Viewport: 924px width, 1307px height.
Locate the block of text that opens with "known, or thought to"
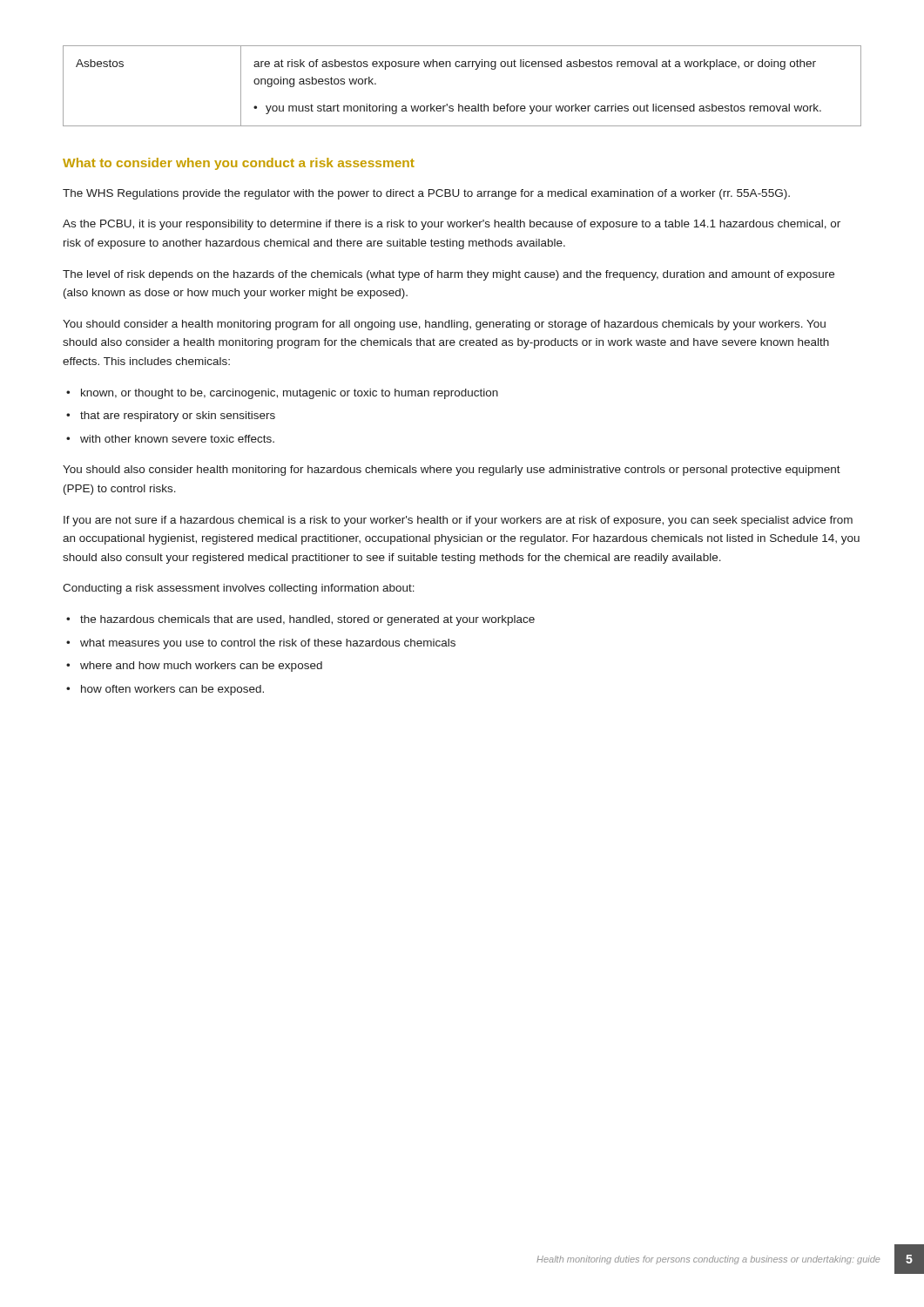tap(289, 392)
